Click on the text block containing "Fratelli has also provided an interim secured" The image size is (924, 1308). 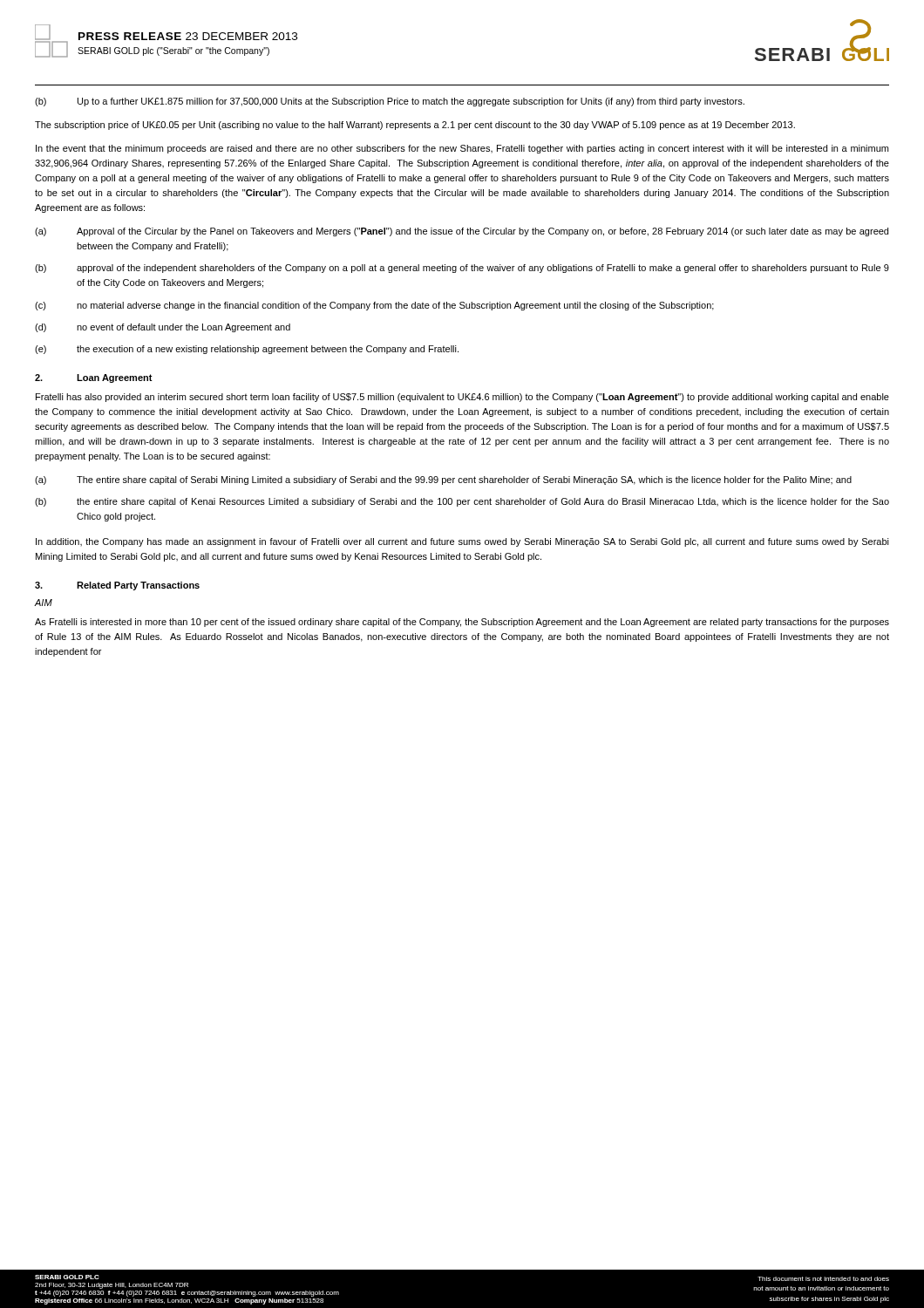(462, 426)
